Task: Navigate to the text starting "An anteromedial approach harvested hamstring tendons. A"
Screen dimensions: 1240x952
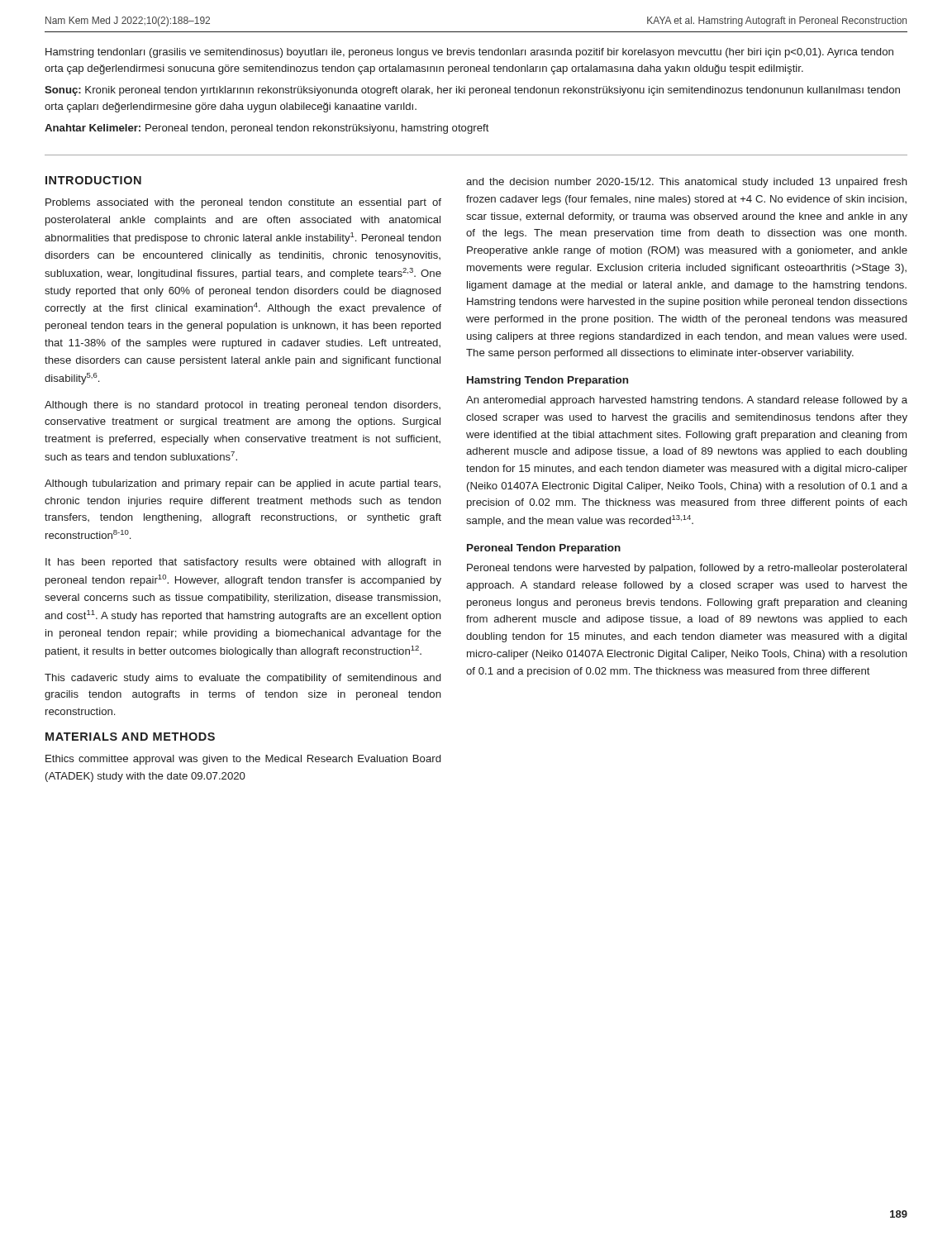Action: coord(687,460)
